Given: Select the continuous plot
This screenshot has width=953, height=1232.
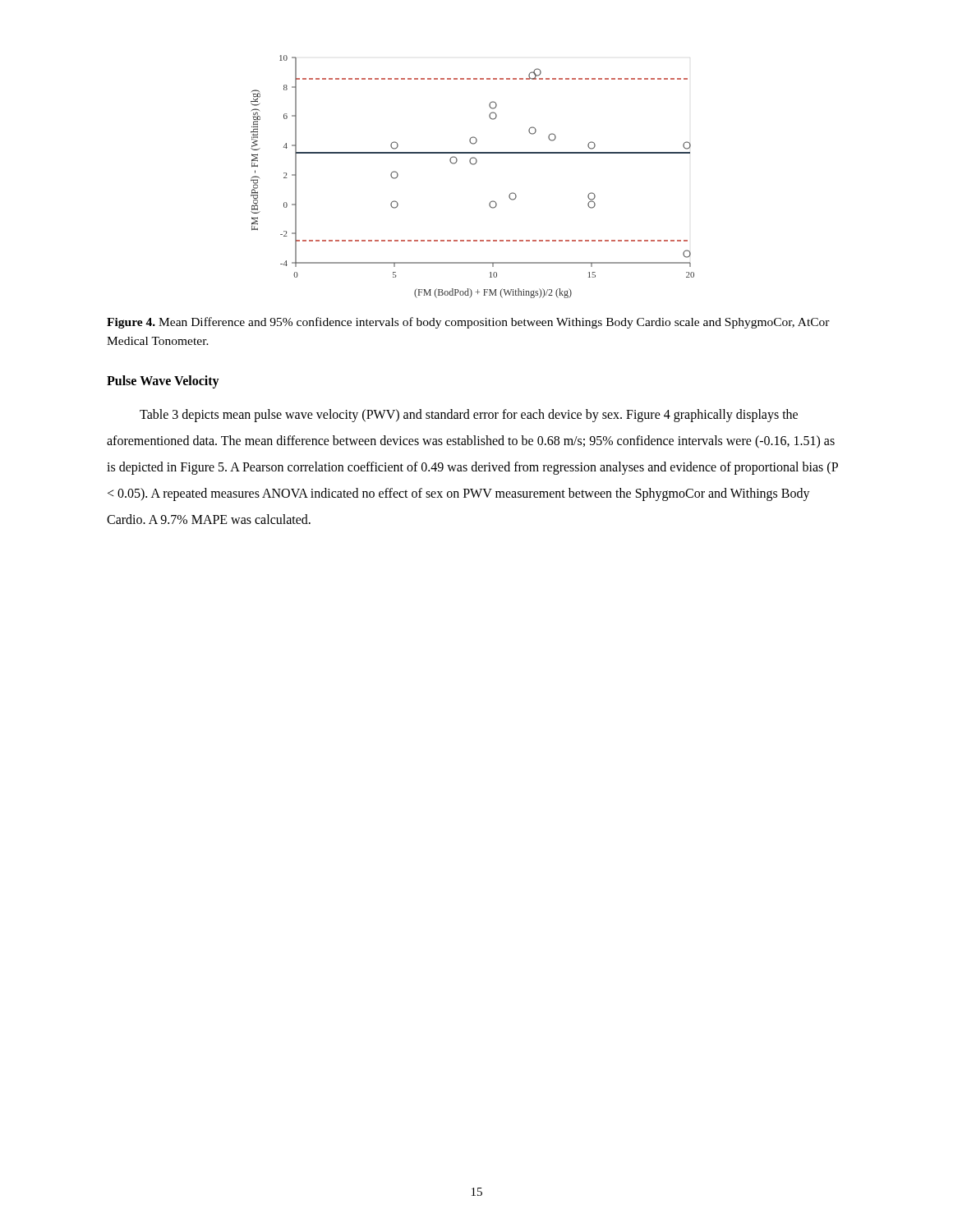Looking at the screenshot, I should coord(476,177).
